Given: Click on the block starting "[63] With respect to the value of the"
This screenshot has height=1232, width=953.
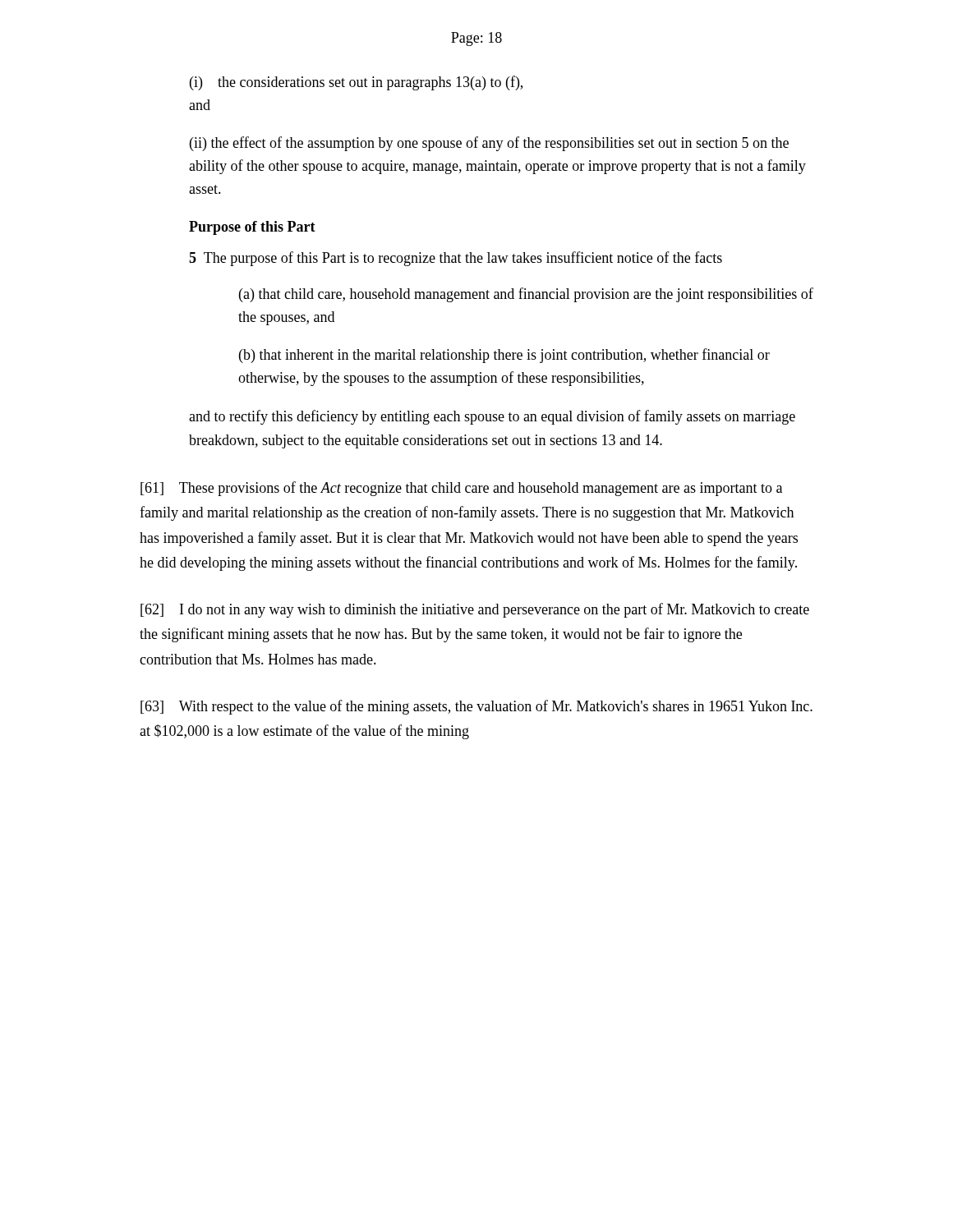Looking at the screenshot, I should pos(476,719).
